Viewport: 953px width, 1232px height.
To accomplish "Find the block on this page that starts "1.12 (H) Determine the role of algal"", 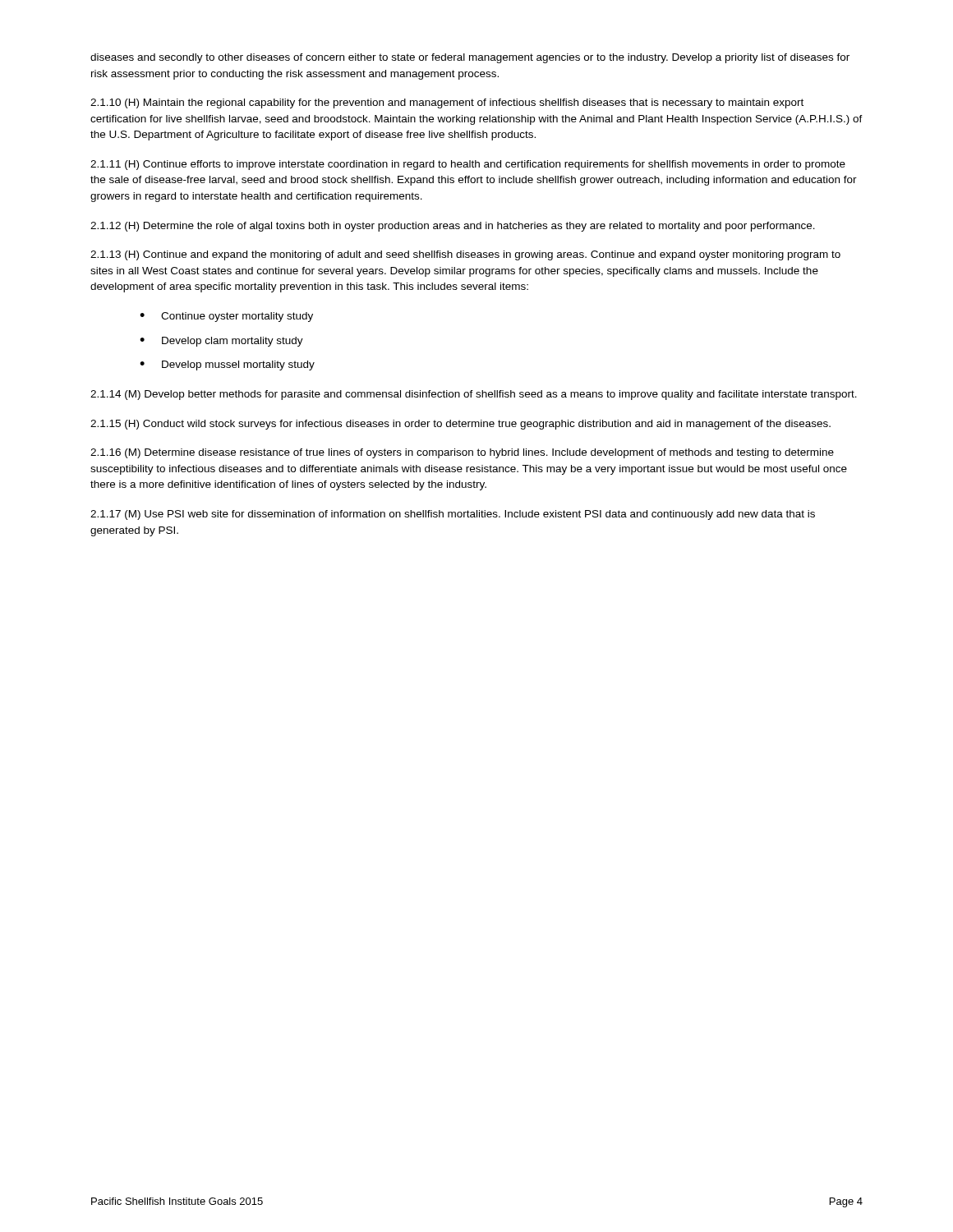I will point(453,225).
